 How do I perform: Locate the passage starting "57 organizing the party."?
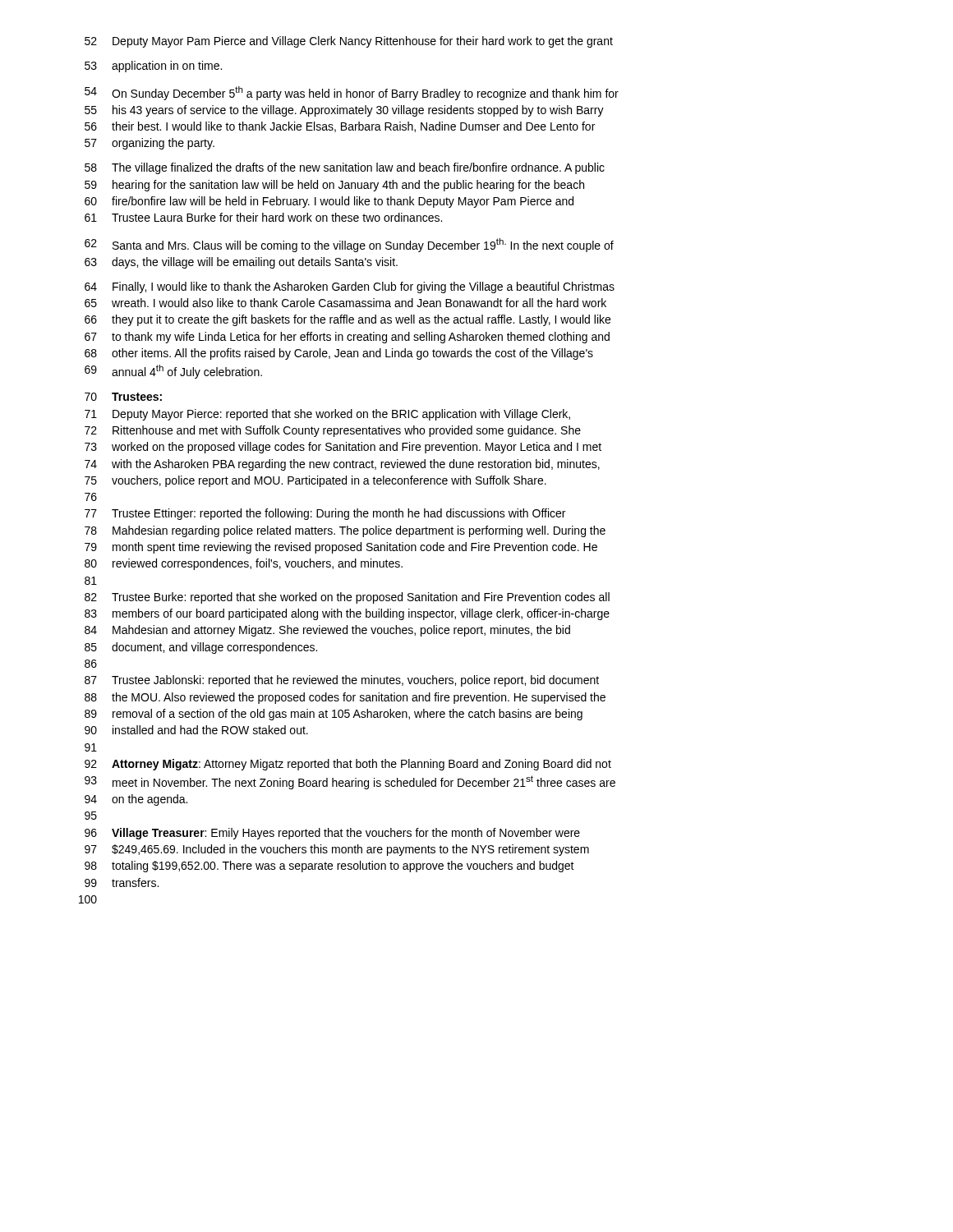[150, 144]
